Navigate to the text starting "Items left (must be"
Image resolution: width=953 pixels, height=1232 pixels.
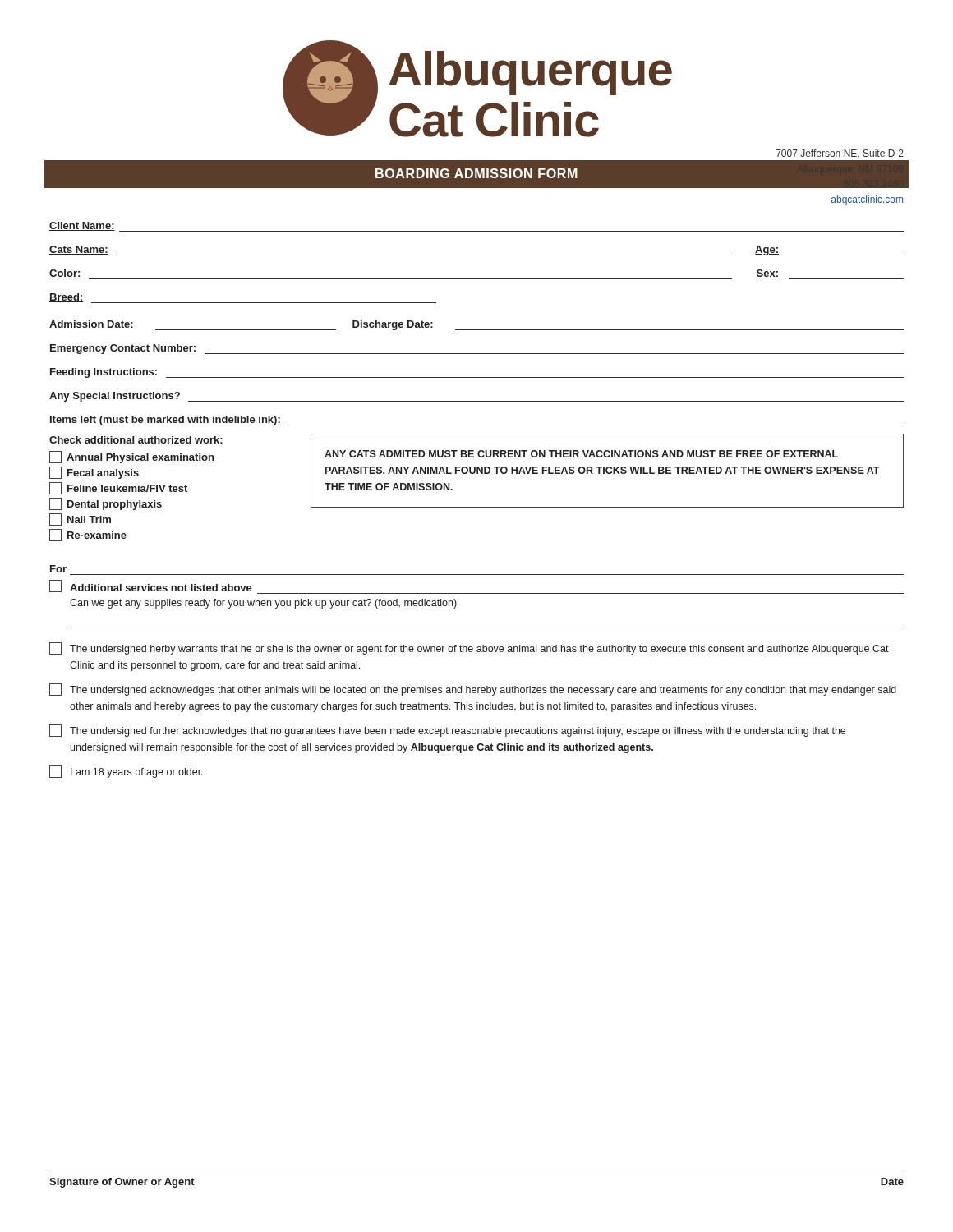click(x=476, y=418)
